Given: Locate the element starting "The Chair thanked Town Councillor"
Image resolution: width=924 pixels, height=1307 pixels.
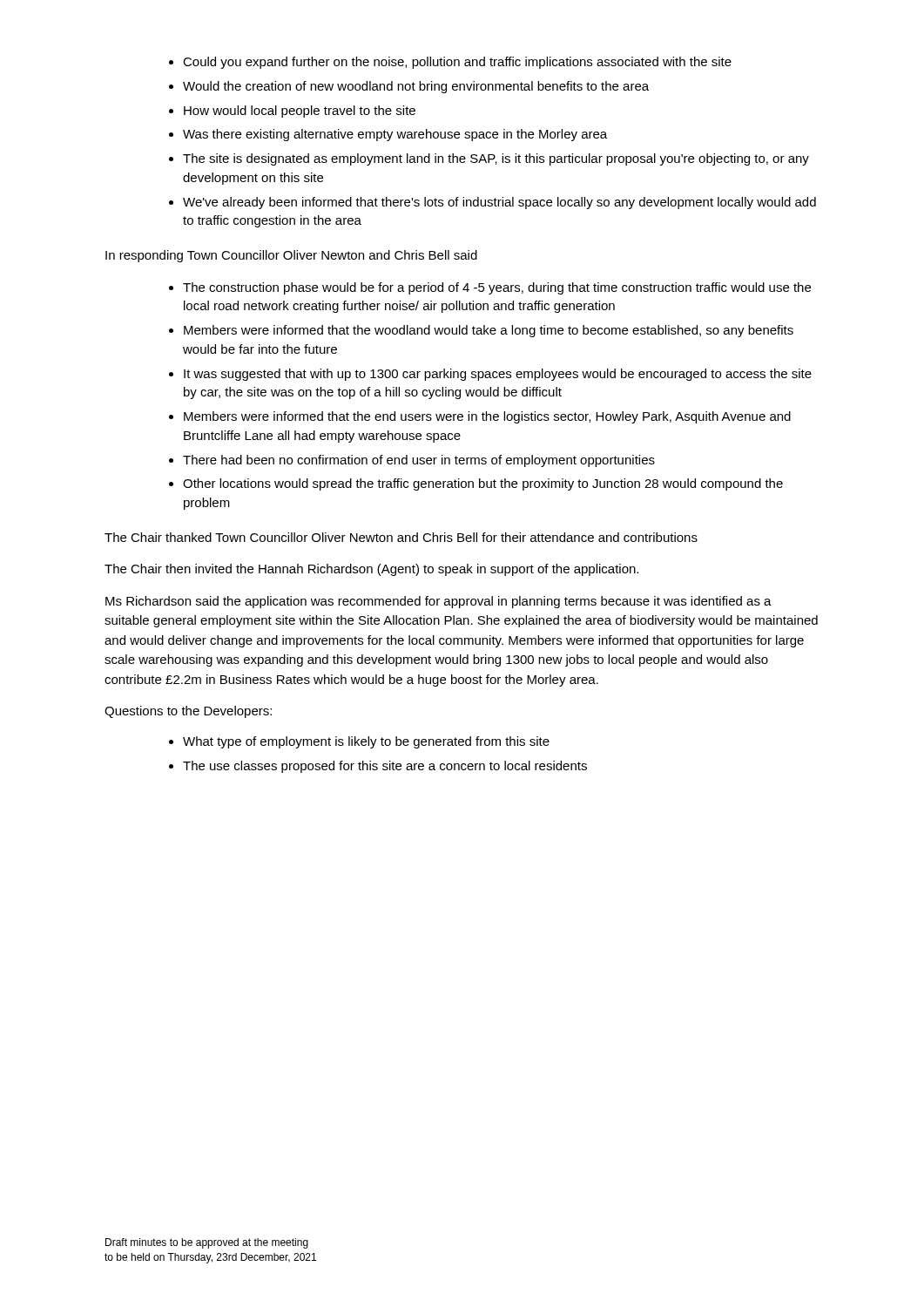Looking at the screenshot, I should 401,537.
